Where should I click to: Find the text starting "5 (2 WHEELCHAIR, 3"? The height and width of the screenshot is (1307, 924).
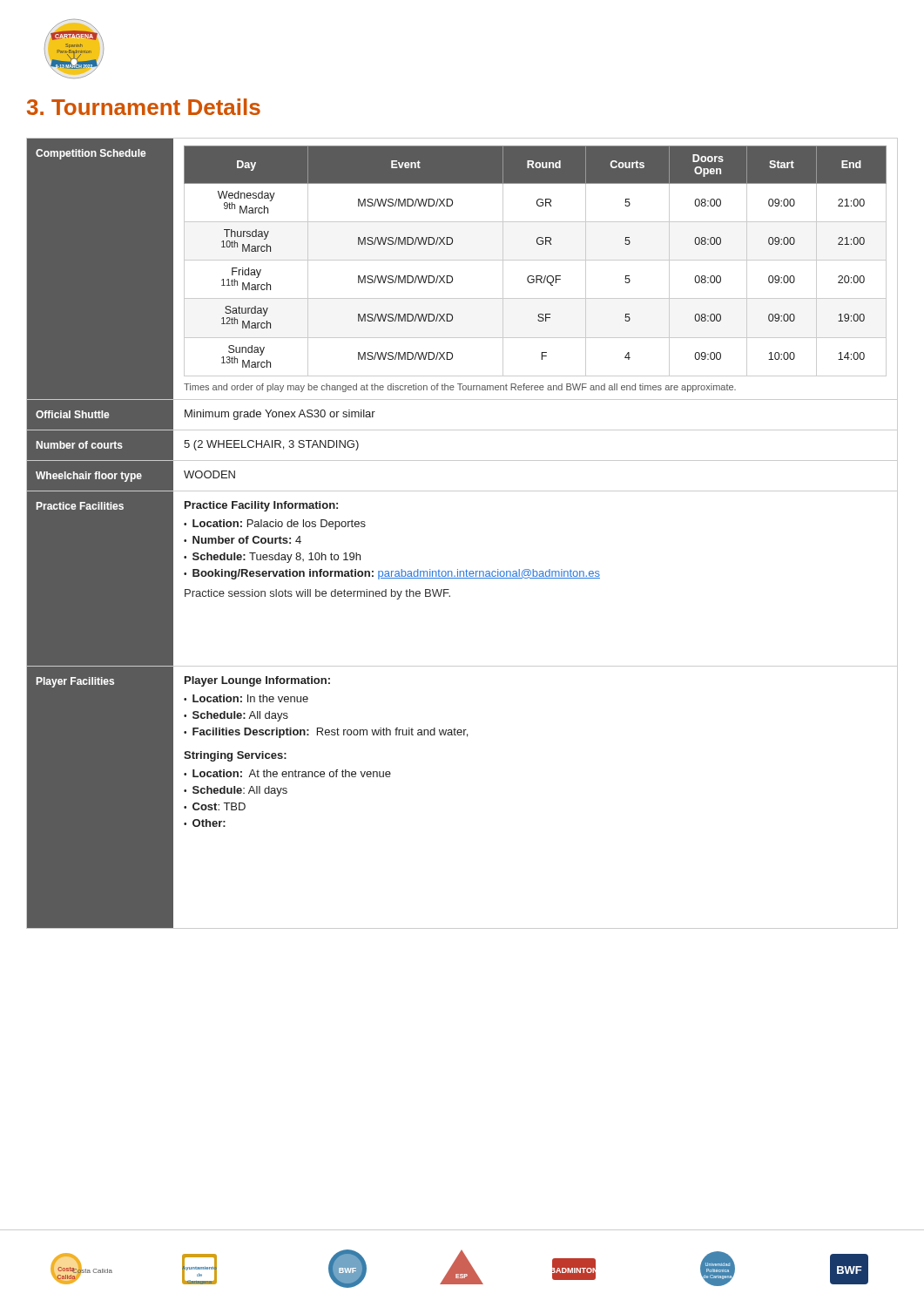[x=271, y=444]
